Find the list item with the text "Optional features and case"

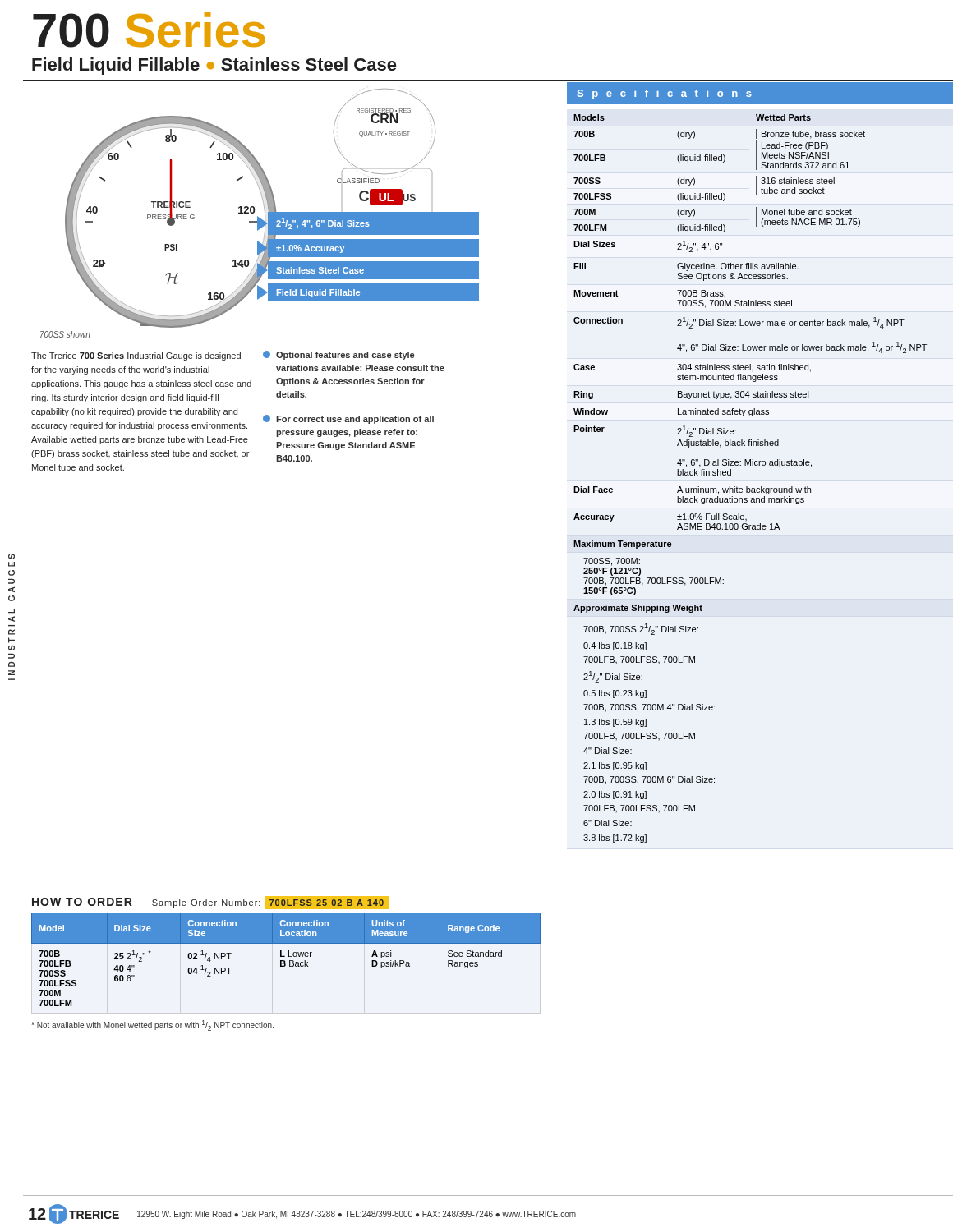click(x=357, y=375)
